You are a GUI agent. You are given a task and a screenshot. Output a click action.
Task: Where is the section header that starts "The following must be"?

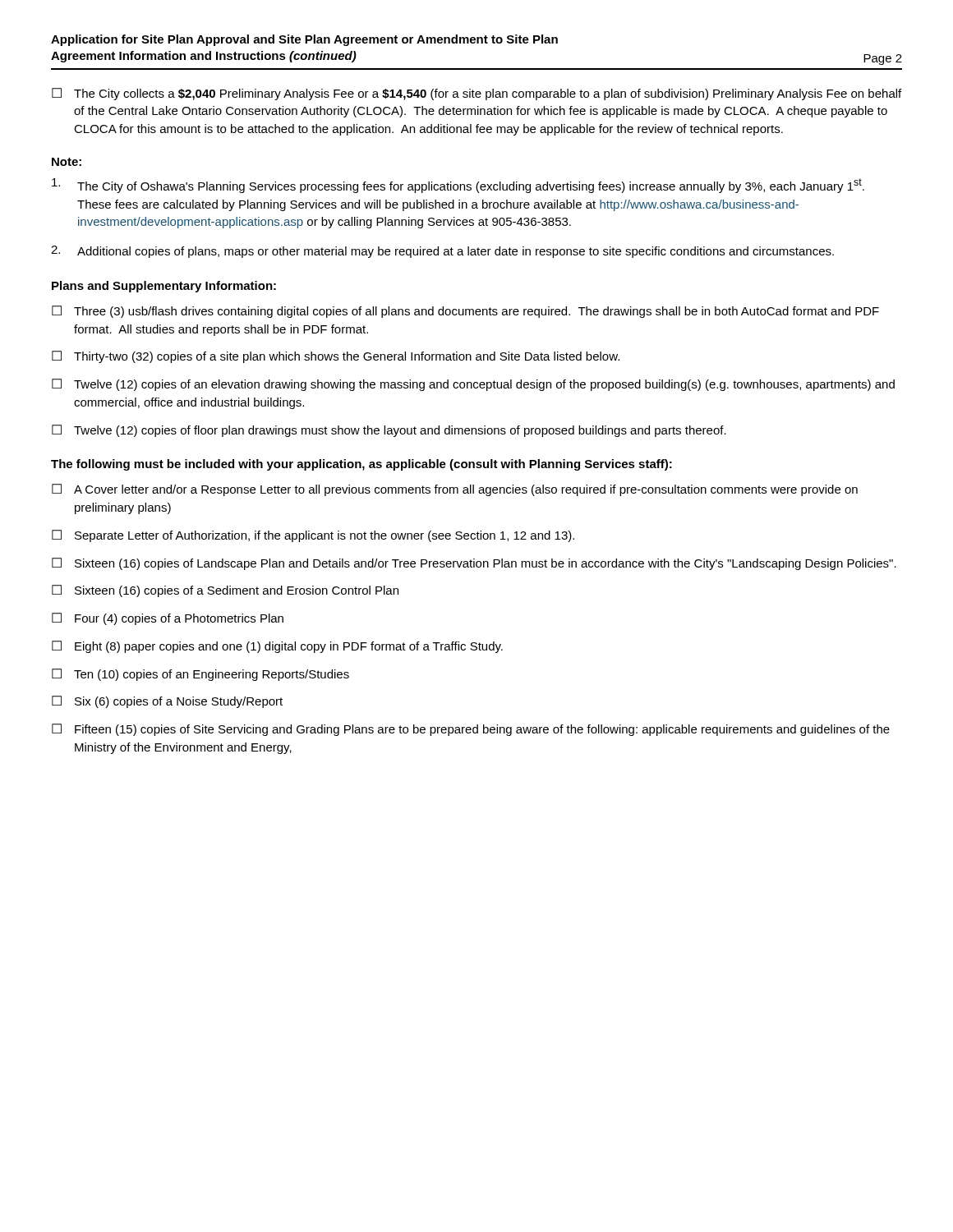tap(362, 464)
